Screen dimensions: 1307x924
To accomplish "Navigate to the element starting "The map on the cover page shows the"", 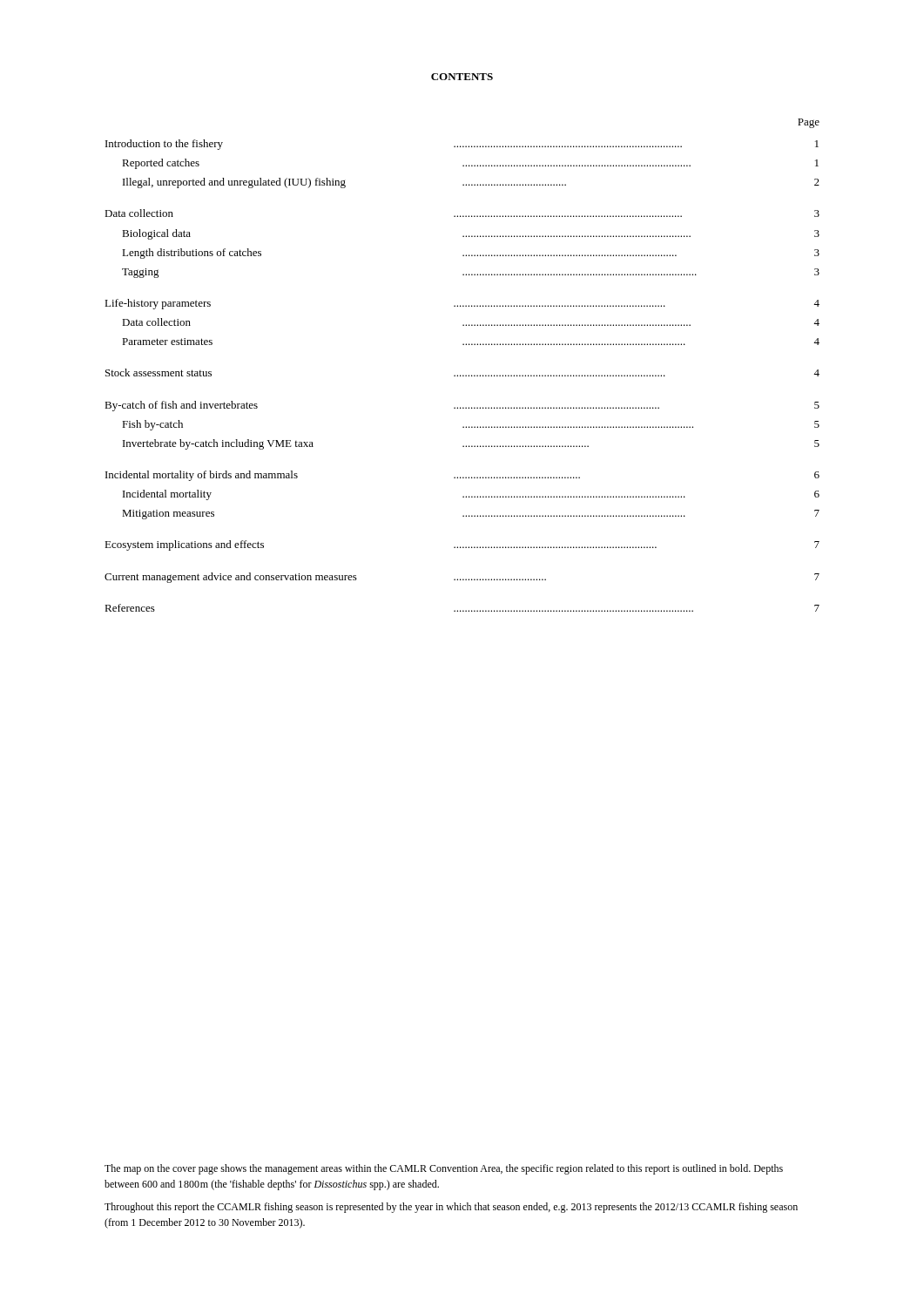I will coord(444,1176).
